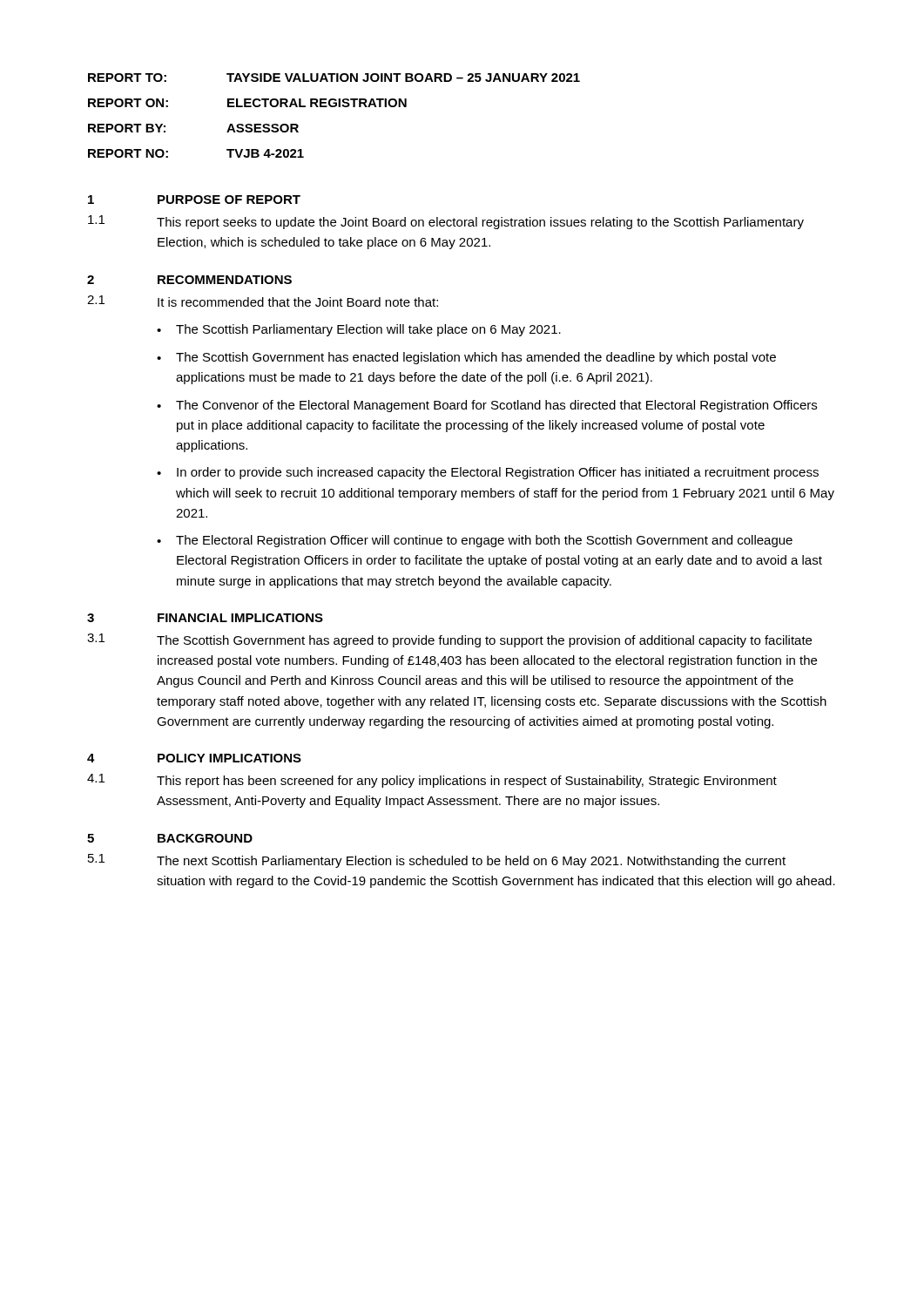This screenshot has width=924, height=1307.
Task: Find the text block starting "REPORT TO: TAYSIDE VALUATION JOINT BOARD"
Action: [x=334, y=117]
